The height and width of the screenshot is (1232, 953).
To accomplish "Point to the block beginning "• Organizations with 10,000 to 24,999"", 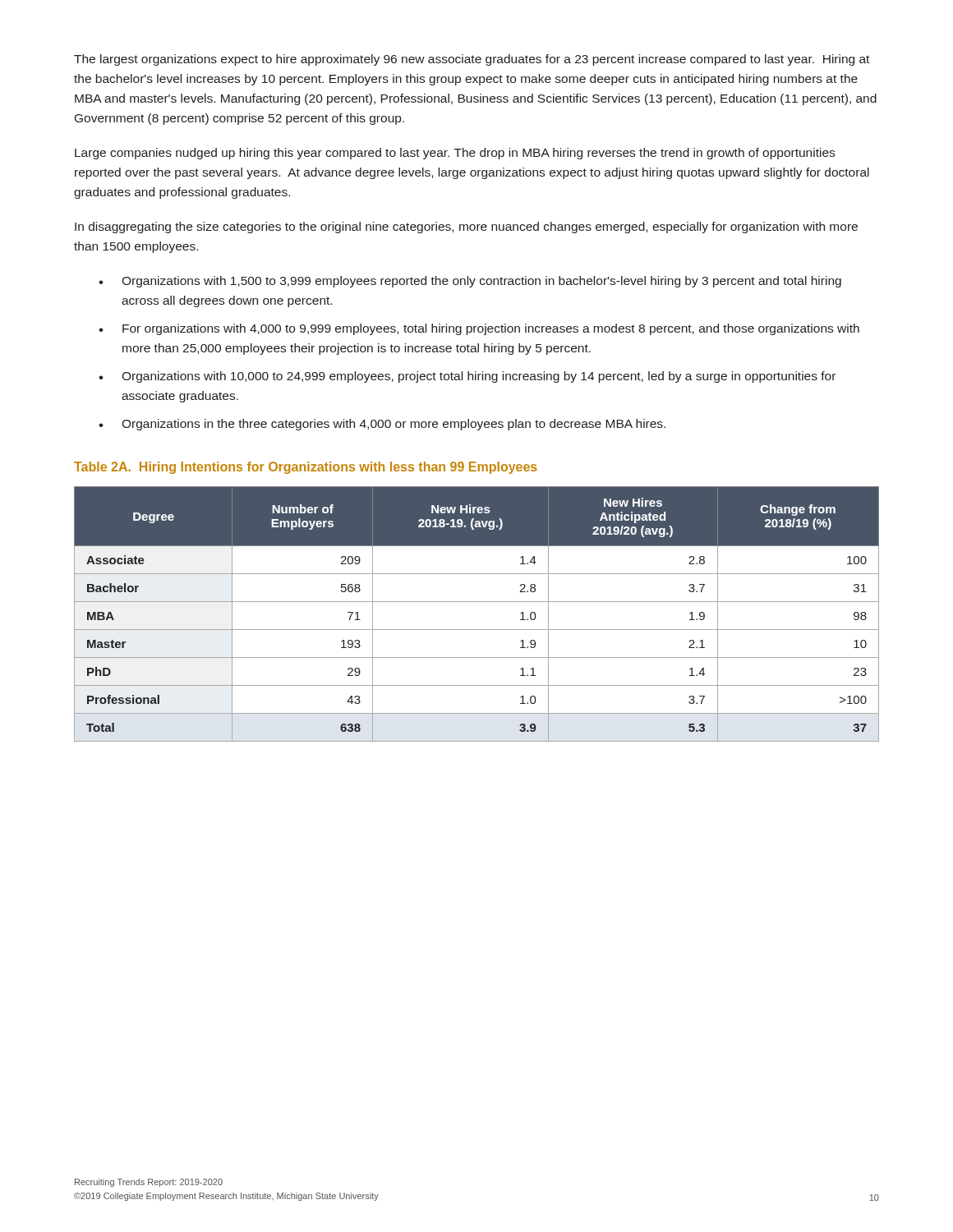I will (x=489, y=386).
